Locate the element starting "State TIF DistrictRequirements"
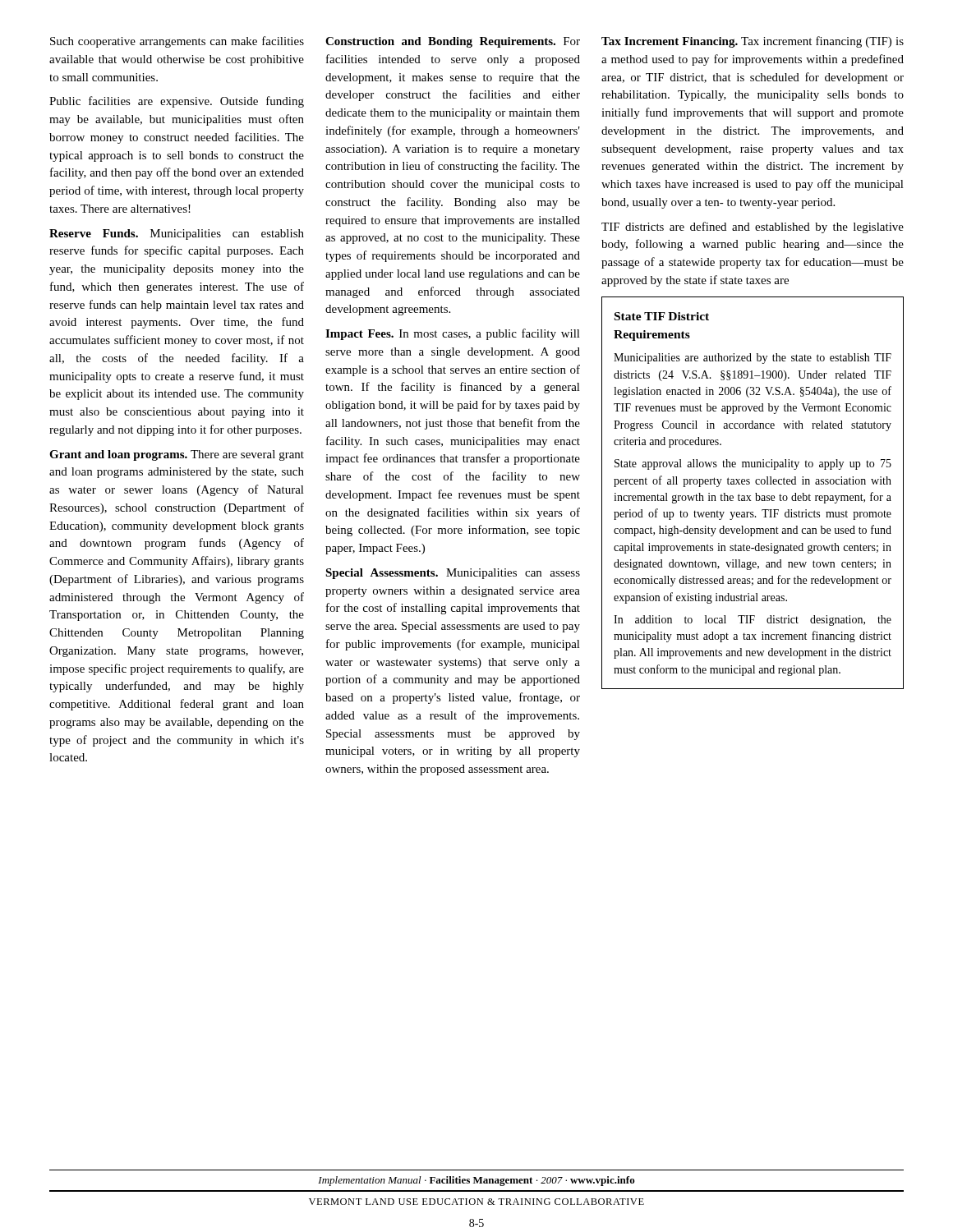 click(x=661, y=325)
